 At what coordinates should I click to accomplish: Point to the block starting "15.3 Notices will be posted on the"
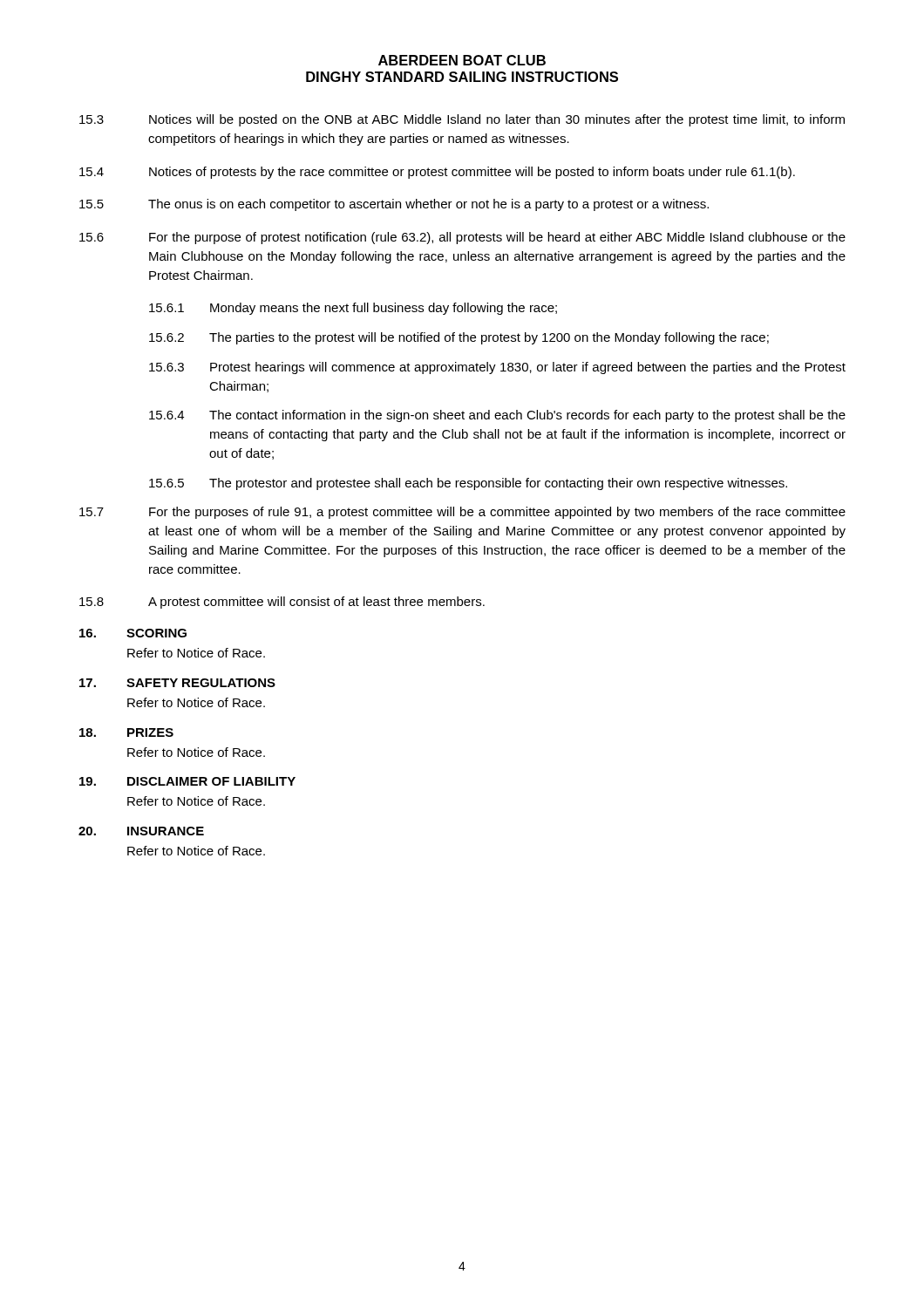tap(462, 129)
